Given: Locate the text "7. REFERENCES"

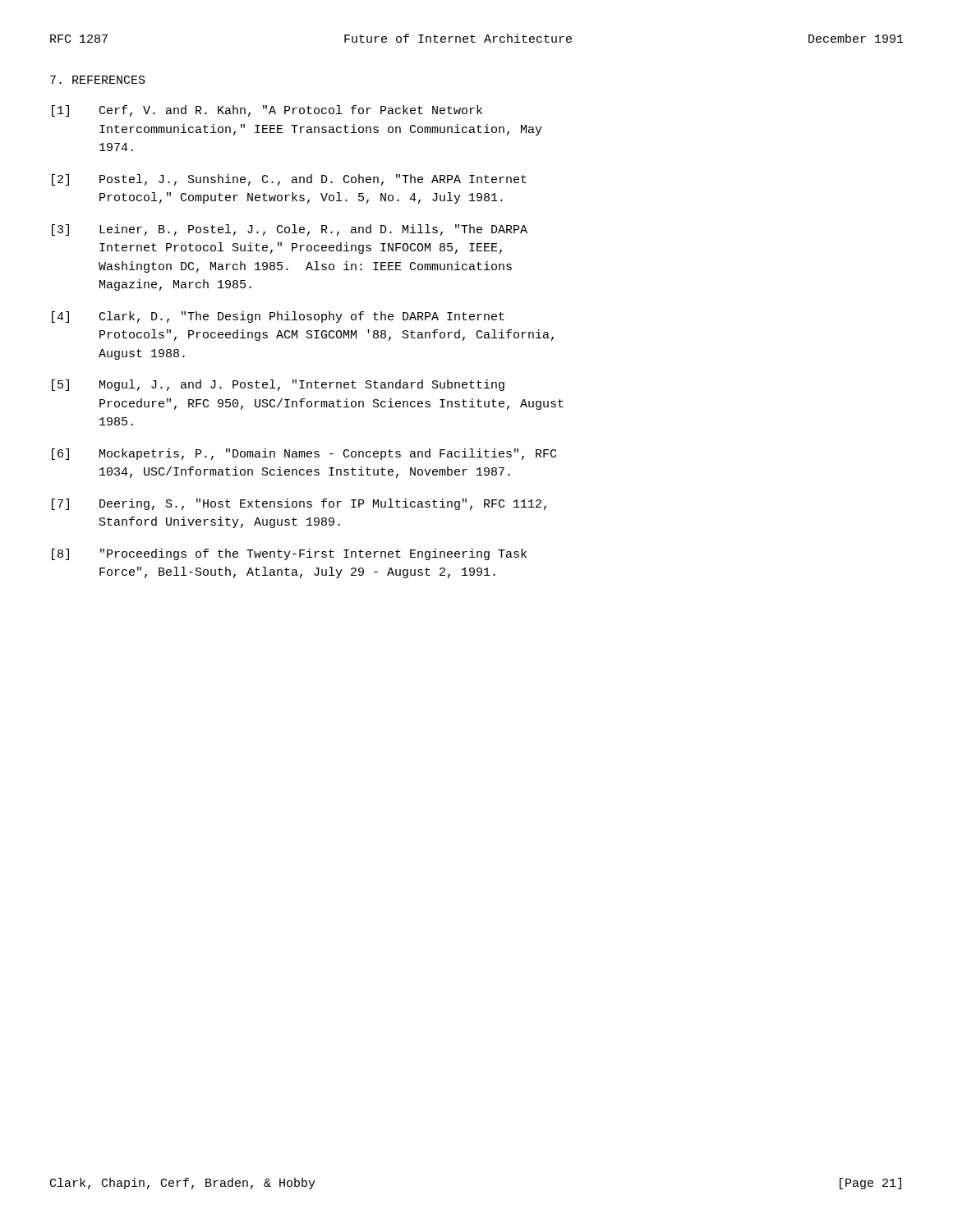Looking at the screenshot, I should (x=97, y=81).
